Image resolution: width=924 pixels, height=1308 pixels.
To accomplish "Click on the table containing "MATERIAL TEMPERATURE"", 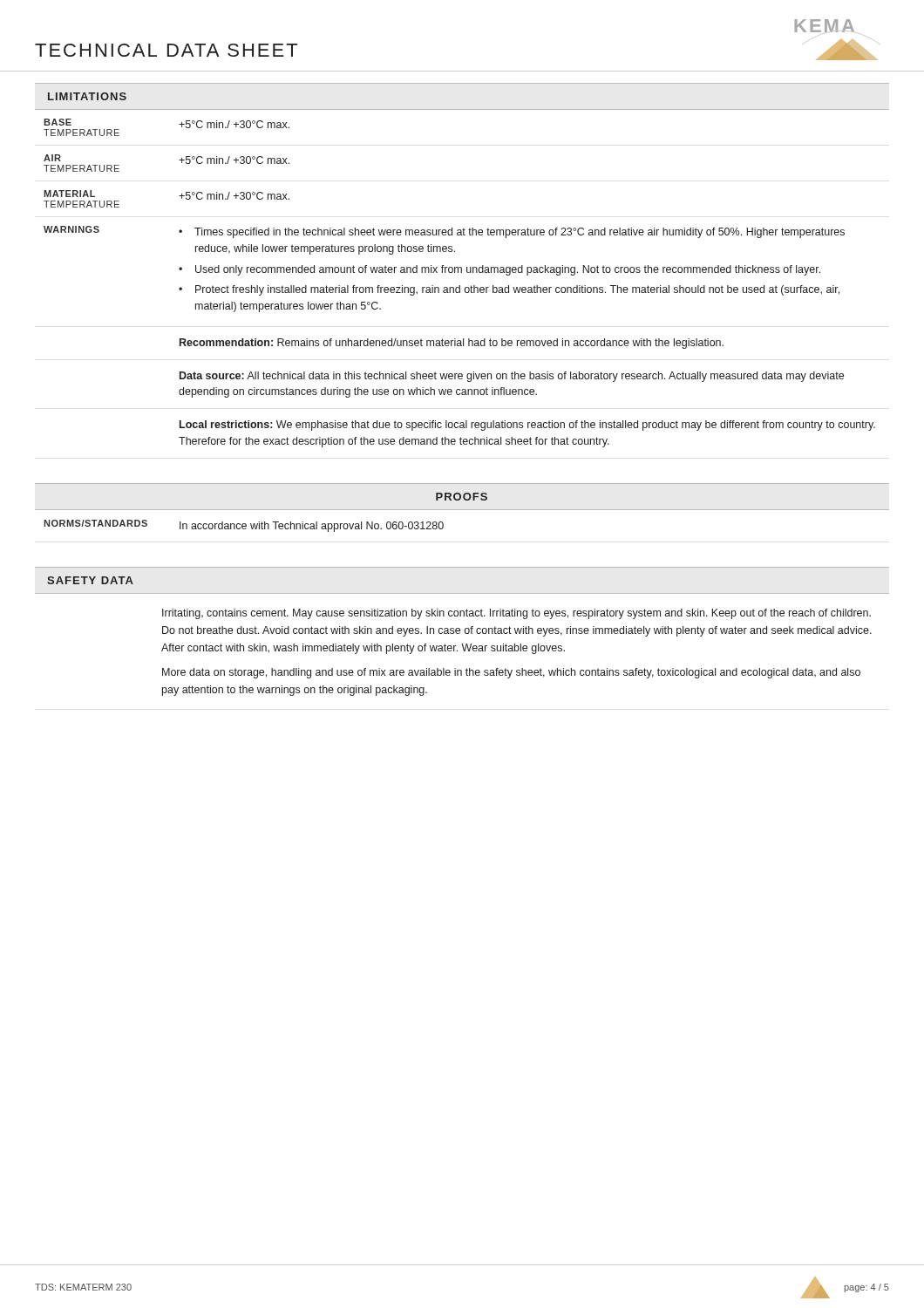I will [x=462, y=284].
